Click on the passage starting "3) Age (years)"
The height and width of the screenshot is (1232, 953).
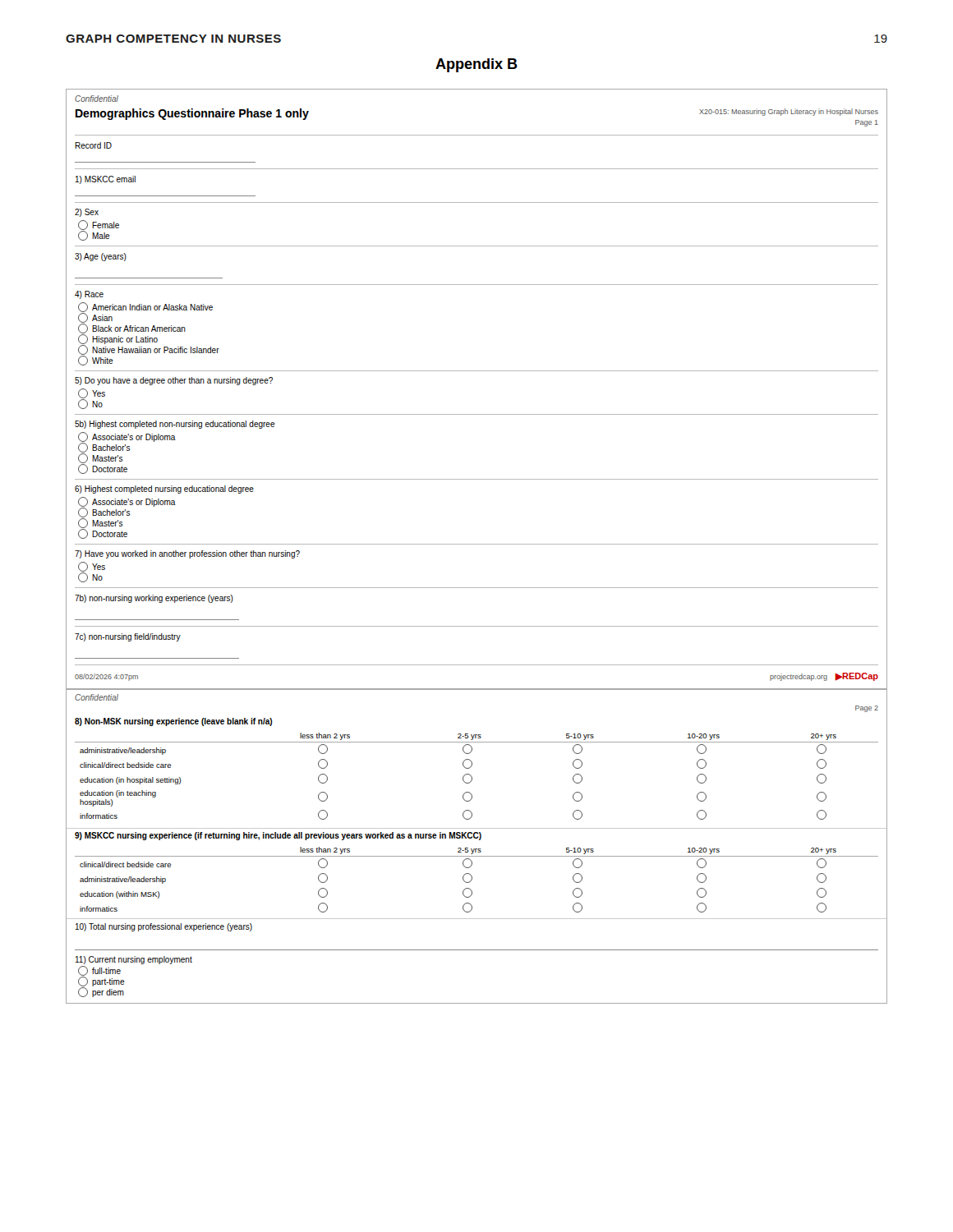click(101, 257)
